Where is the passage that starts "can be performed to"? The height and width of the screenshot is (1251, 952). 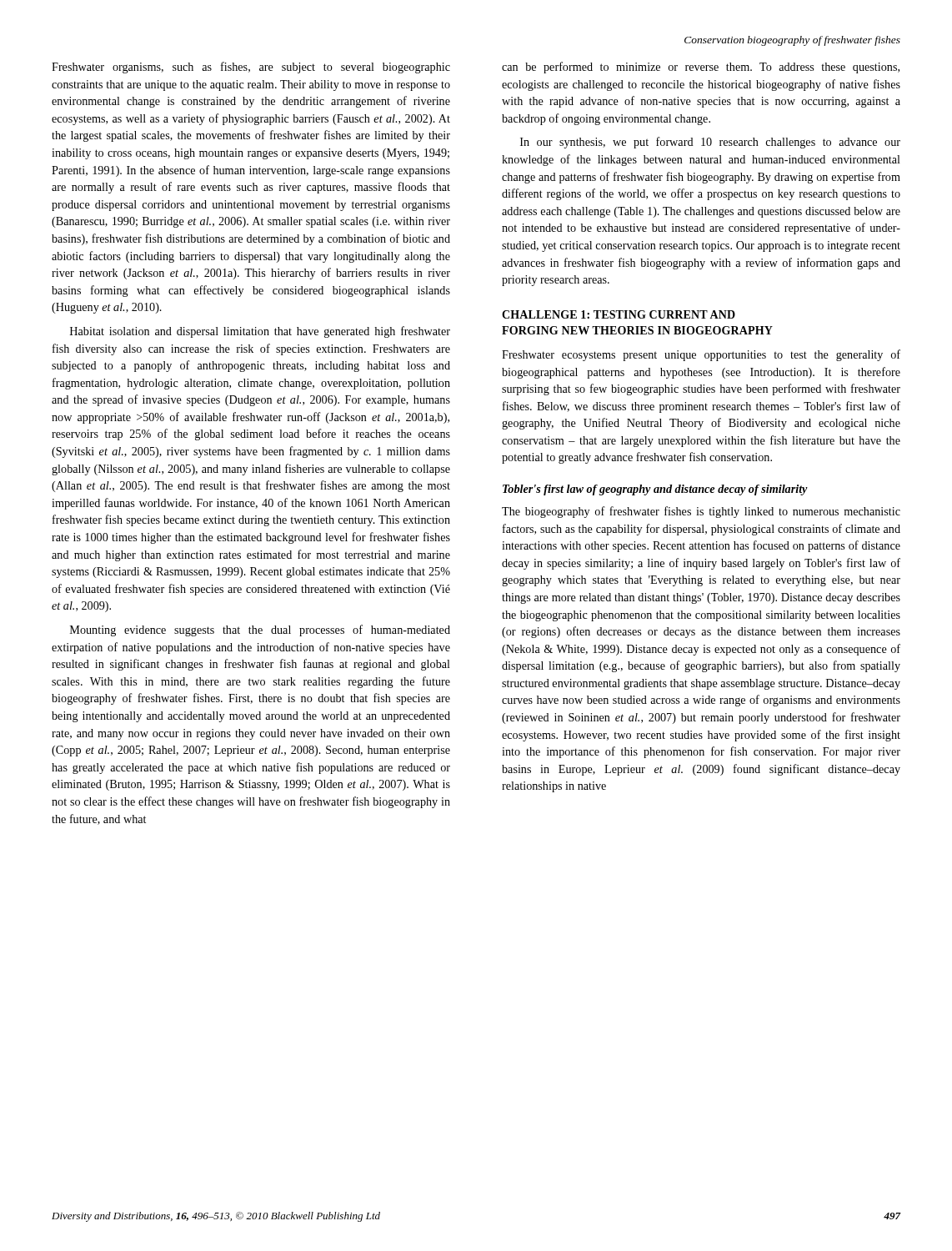[x=701, y=93]
